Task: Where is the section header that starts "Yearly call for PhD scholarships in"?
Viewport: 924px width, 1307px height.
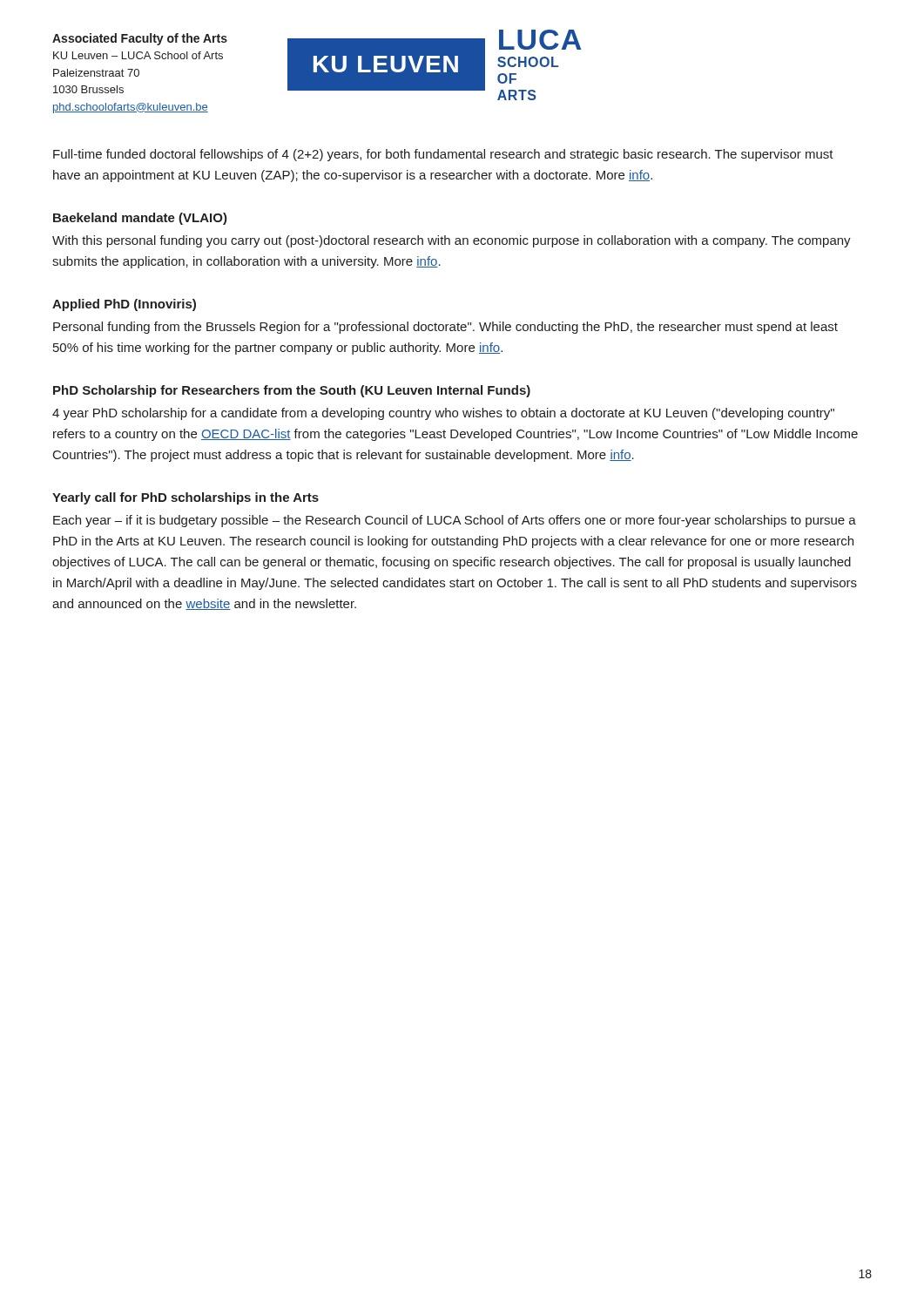Action: tap(186, 497)
